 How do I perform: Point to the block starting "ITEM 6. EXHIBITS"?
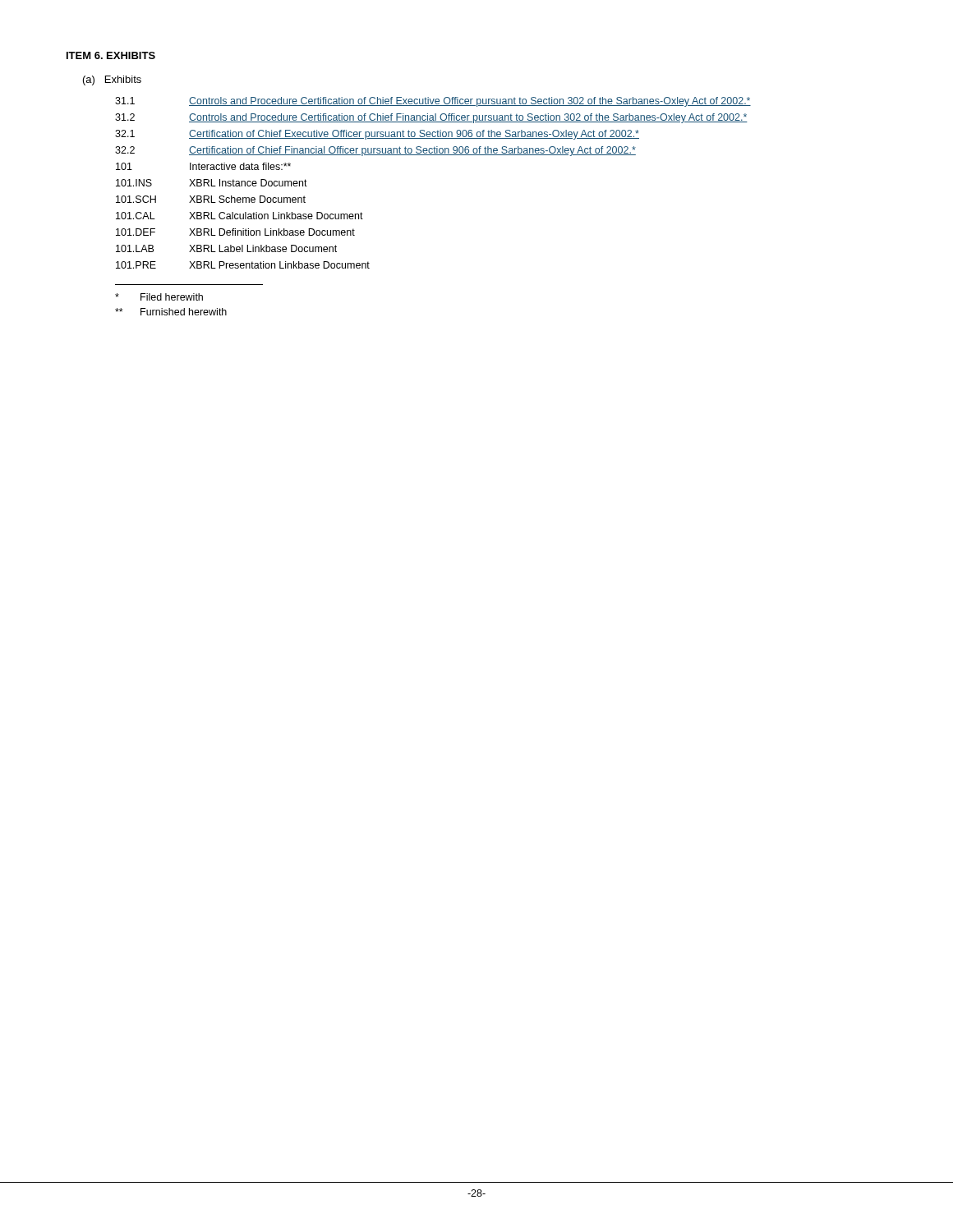coord(111,55)
